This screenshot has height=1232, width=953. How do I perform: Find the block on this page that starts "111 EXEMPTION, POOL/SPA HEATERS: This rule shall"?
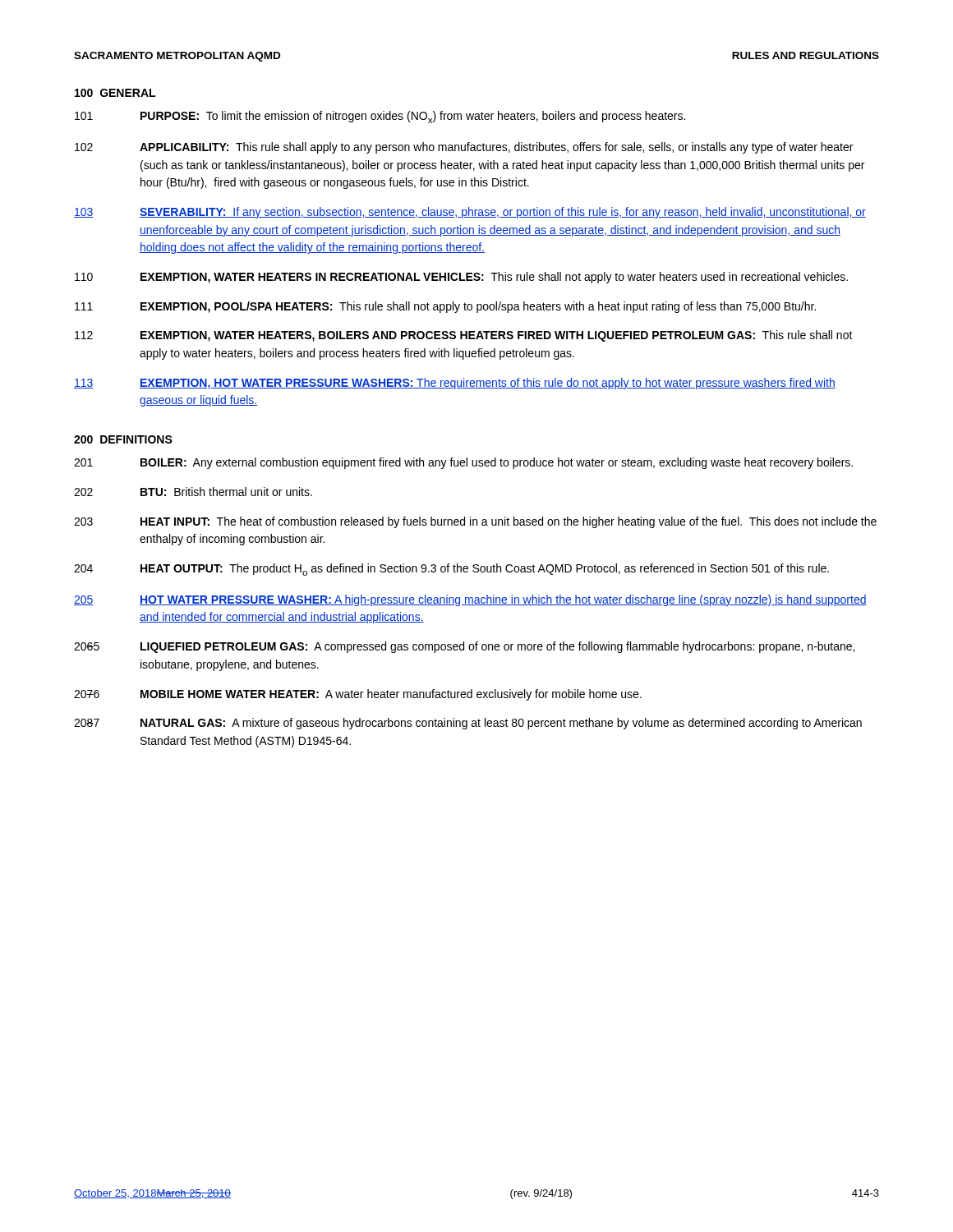click(476, 307)
